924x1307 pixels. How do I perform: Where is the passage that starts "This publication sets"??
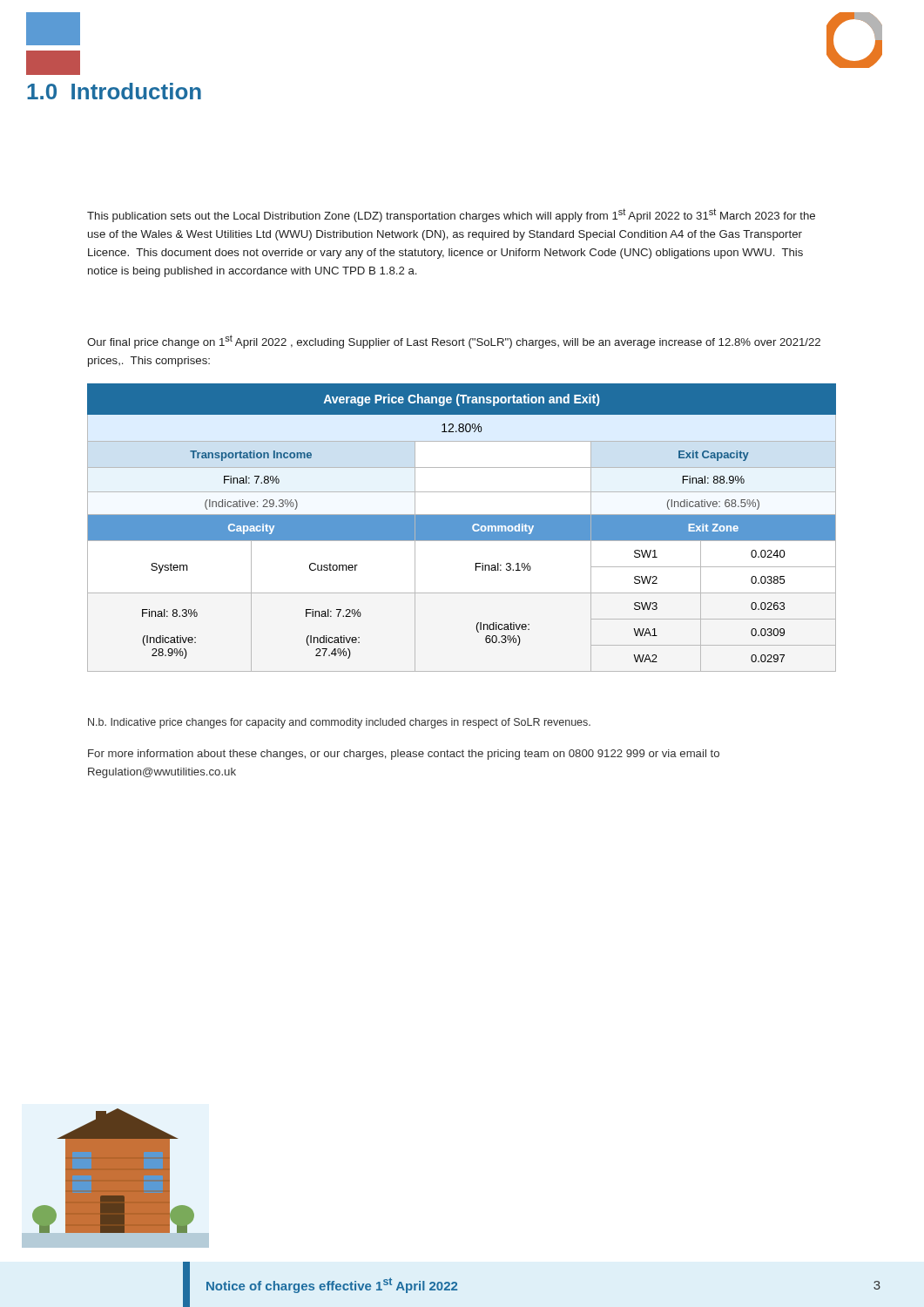pos(451,242)
